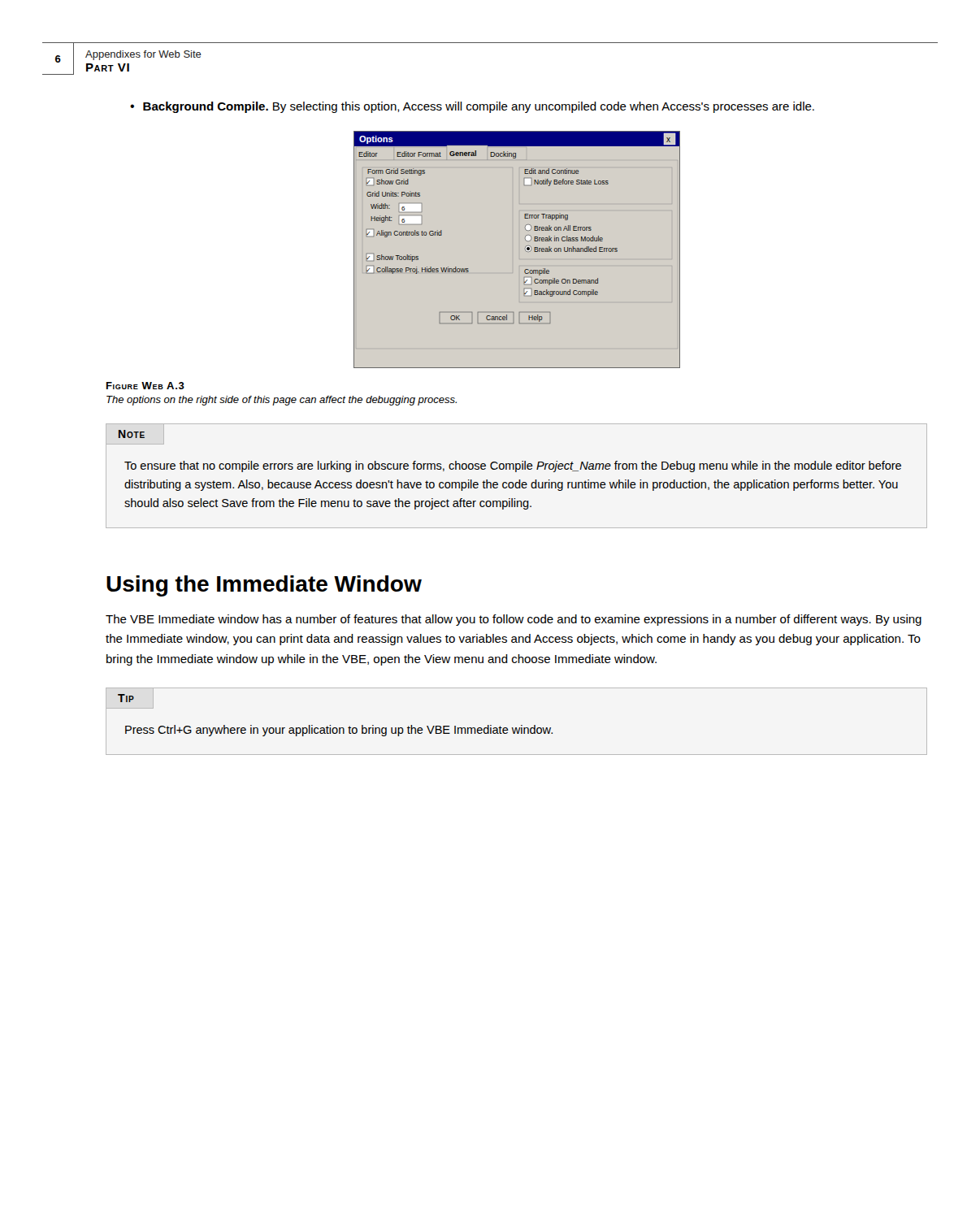Find the text starting "Note To ensure that no"
The width and height of the screenshot is (980, 1219).
[x=516, y=475]
